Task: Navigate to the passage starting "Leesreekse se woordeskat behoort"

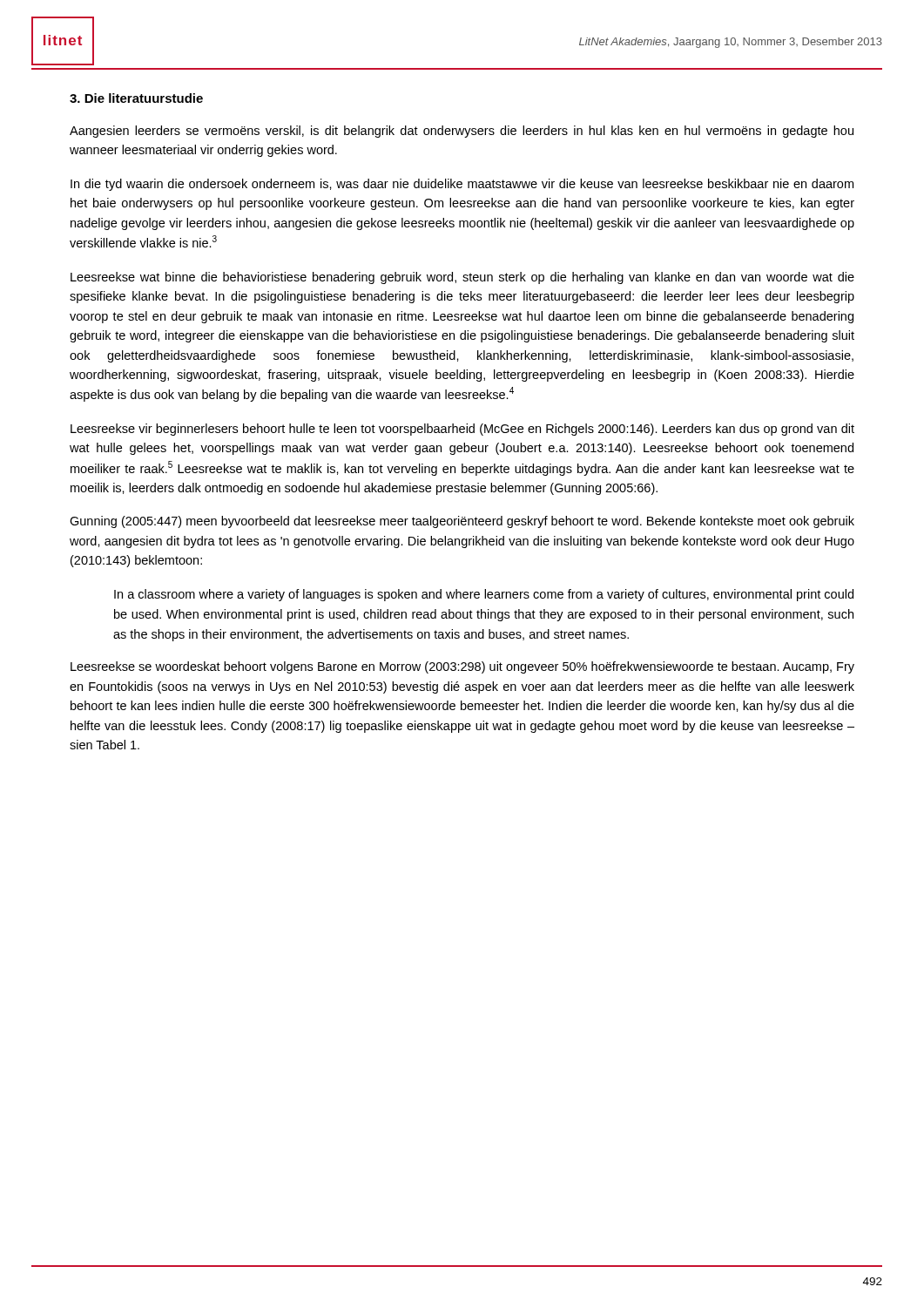Action: coord(462,706)
